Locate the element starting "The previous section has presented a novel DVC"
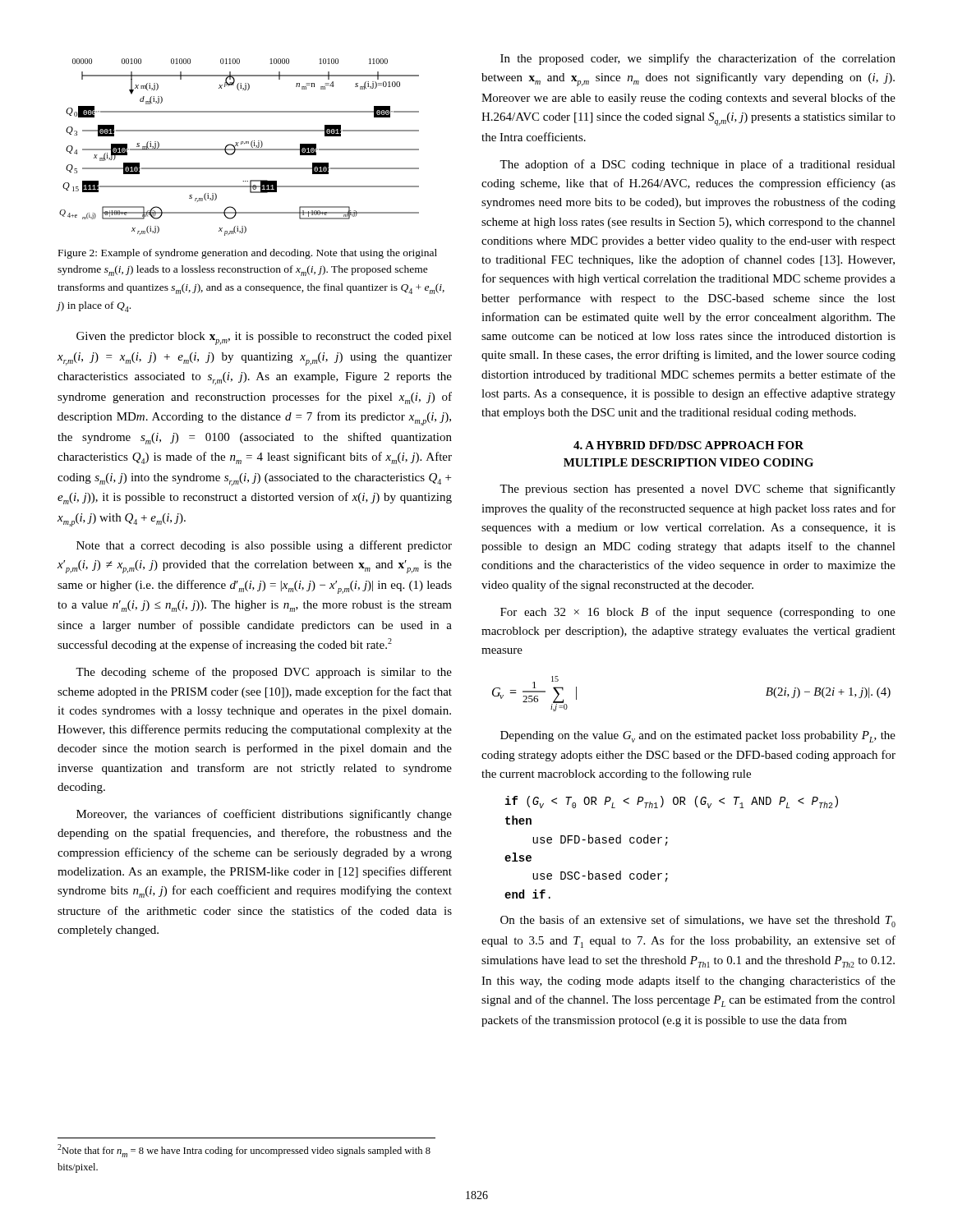Image resolution: width=953 pixels, height=1232 pixels. 688,570
